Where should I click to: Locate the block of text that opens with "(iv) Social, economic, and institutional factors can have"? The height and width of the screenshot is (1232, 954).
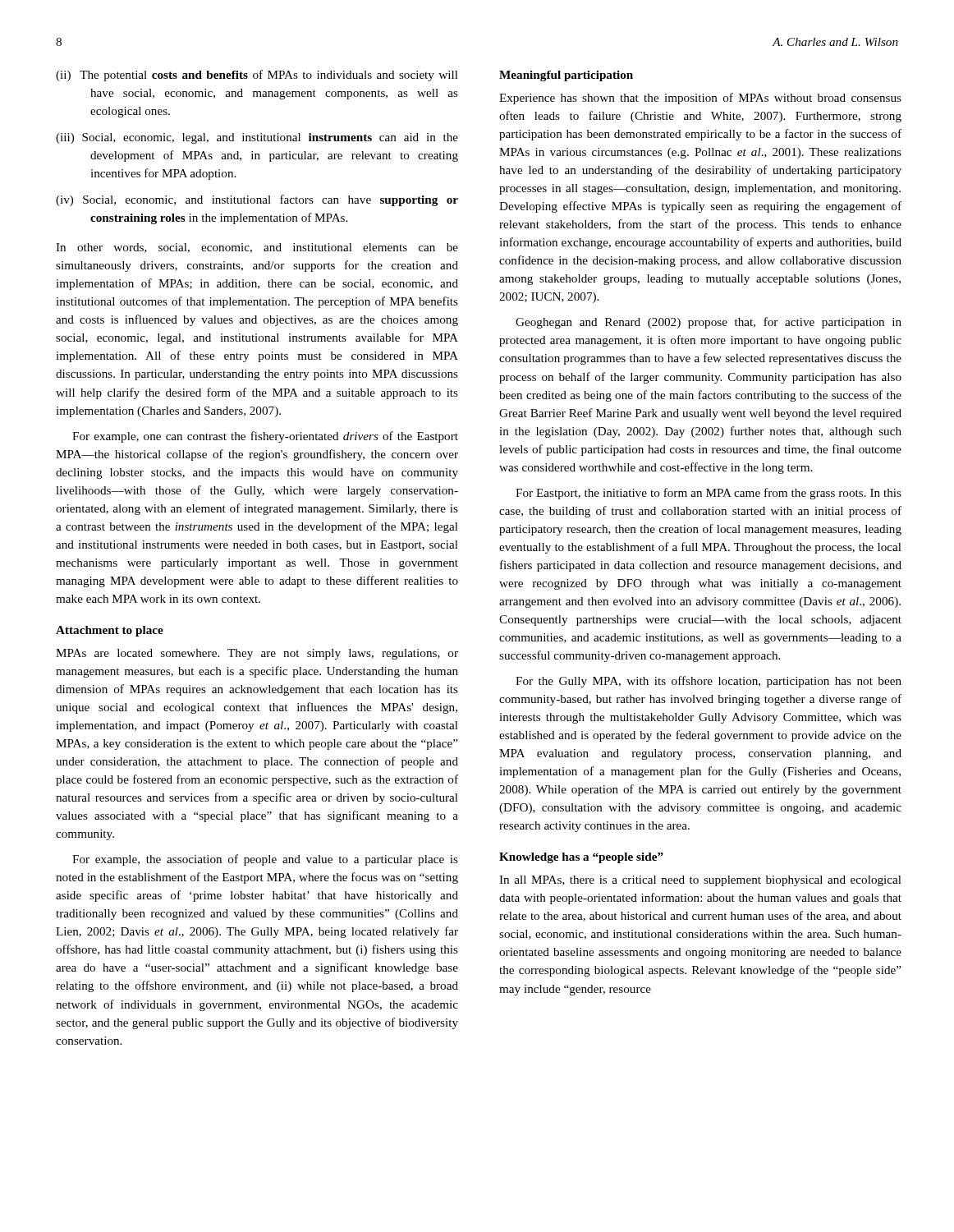pos(257,208)
